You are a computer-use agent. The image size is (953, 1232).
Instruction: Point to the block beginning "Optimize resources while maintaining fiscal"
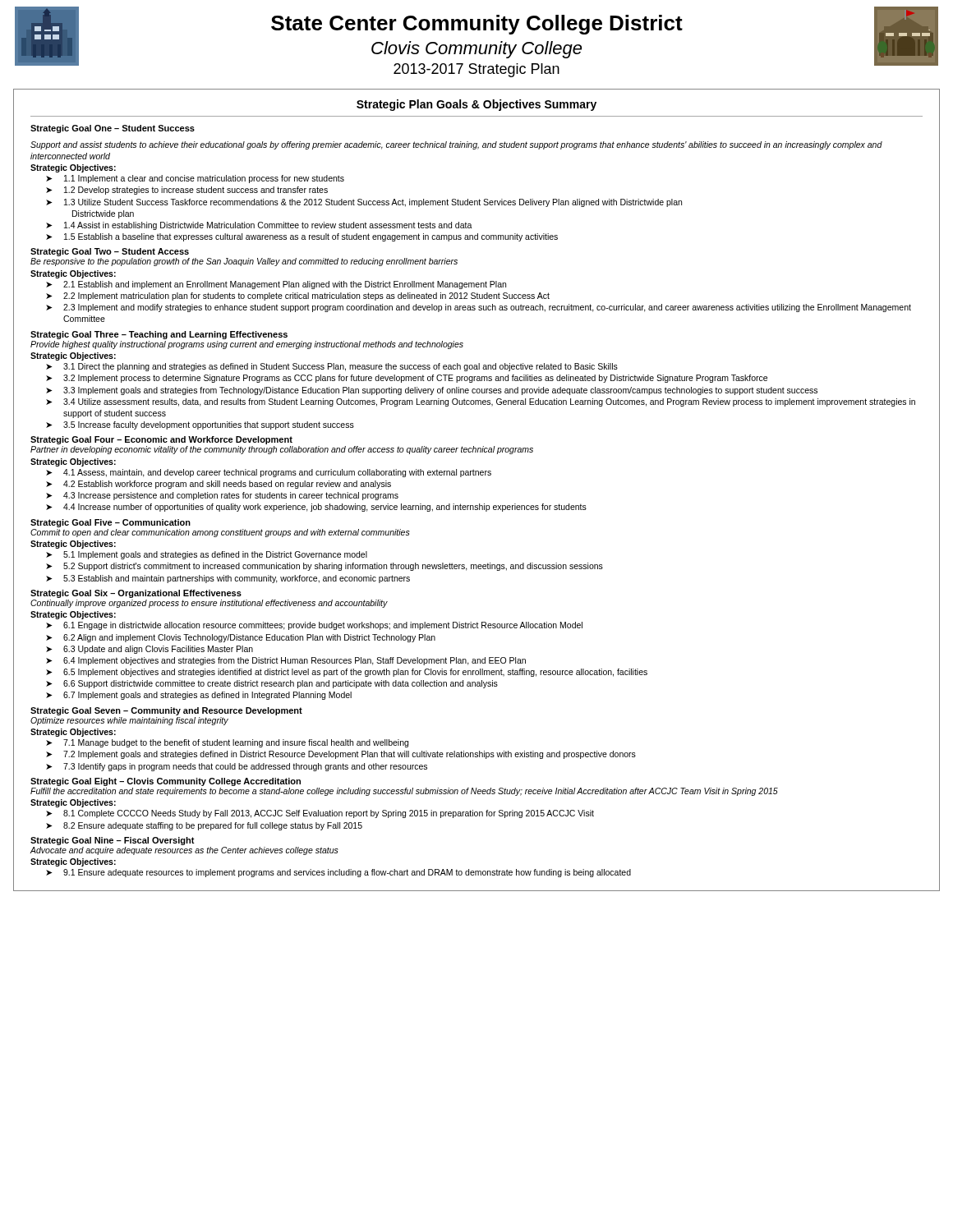[129, 720]
